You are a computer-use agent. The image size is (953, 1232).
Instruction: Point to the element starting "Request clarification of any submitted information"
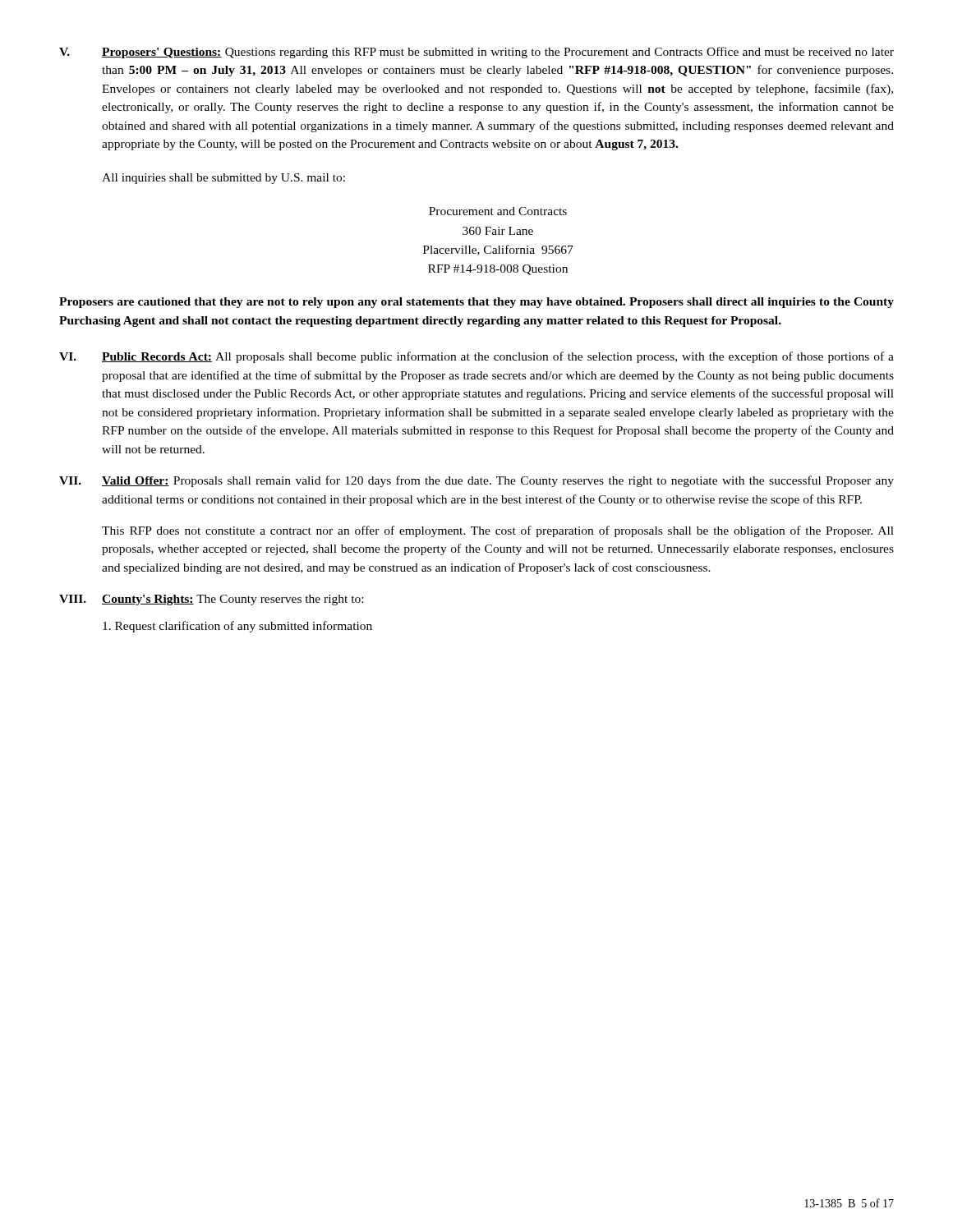(237, 625)
